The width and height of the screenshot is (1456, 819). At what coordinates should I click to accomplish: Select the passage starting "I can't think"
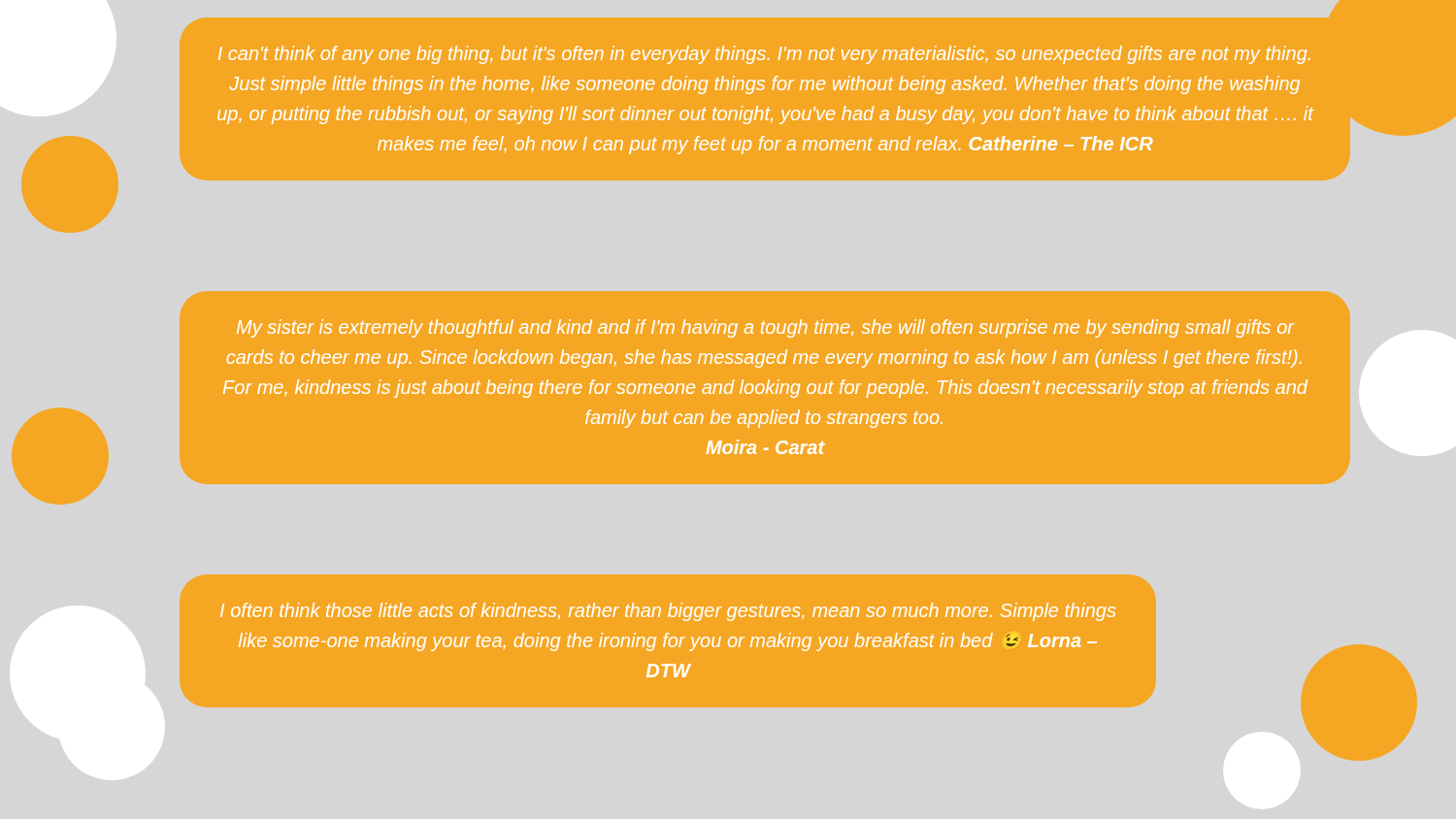[x=765, y=99]
